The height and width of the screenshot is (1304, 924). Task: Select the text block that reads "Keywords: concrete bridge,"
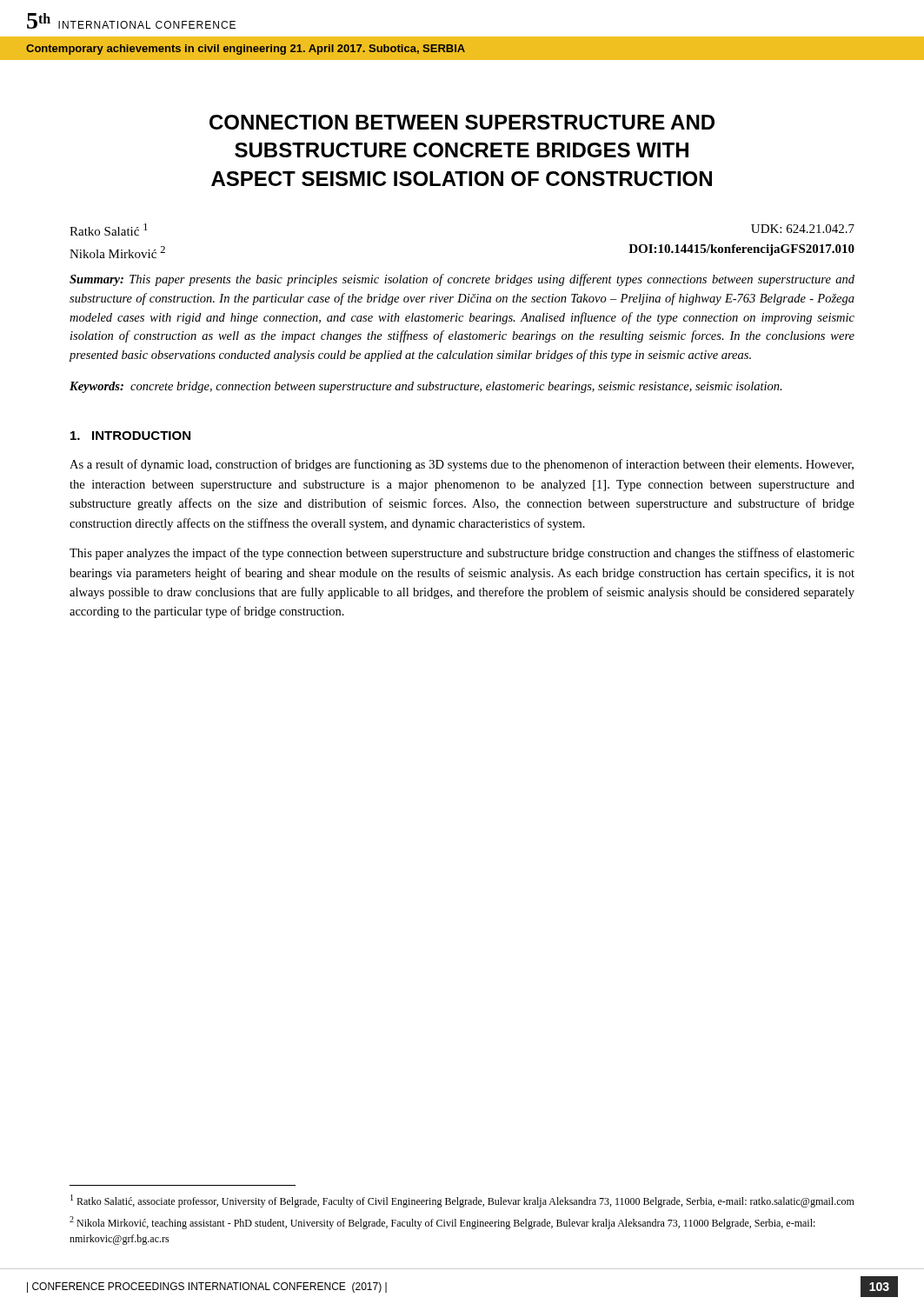[x=462, y=387]
